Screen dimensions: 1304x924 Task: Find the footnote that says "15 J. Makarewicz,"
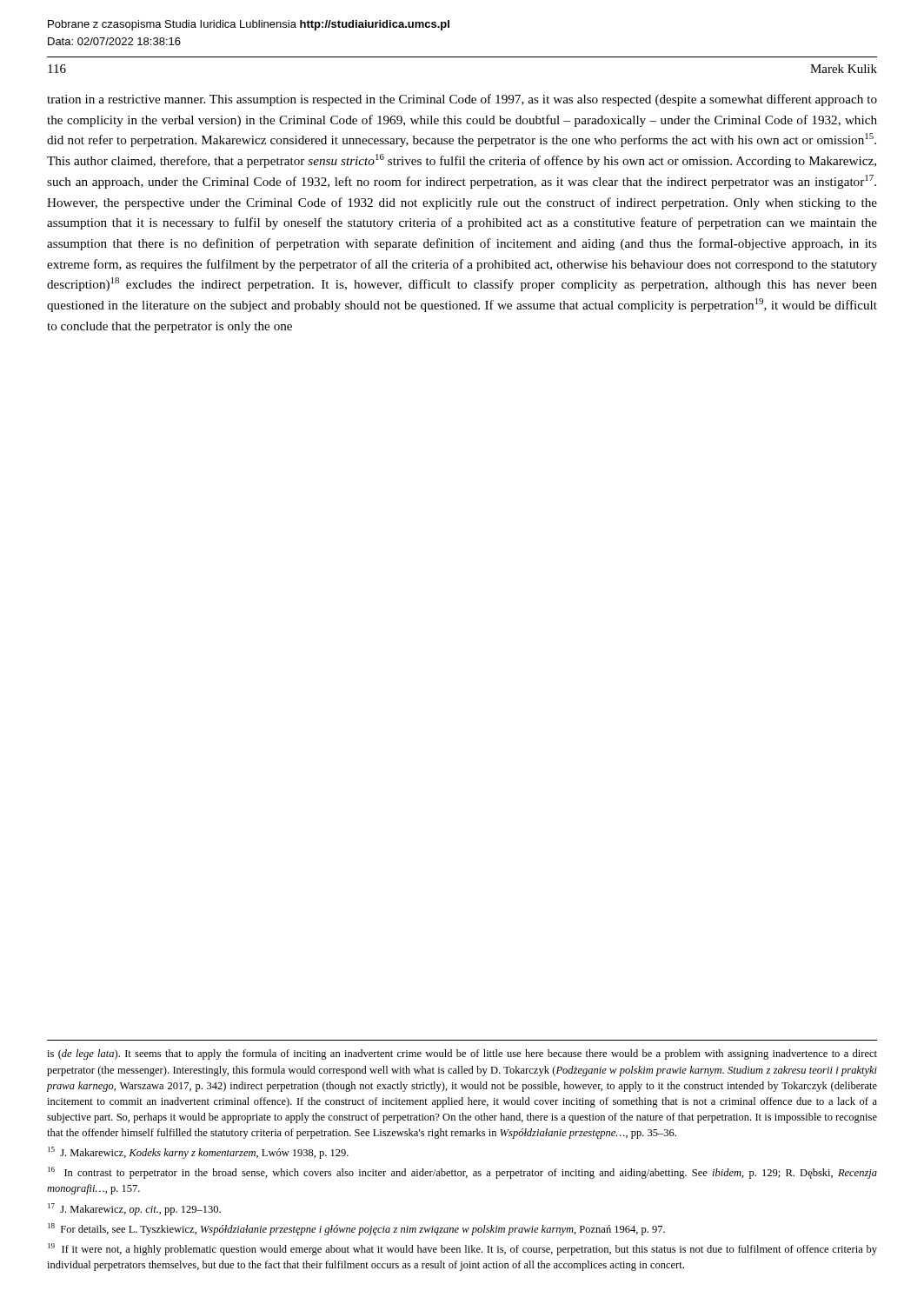tap(198, 1152)
